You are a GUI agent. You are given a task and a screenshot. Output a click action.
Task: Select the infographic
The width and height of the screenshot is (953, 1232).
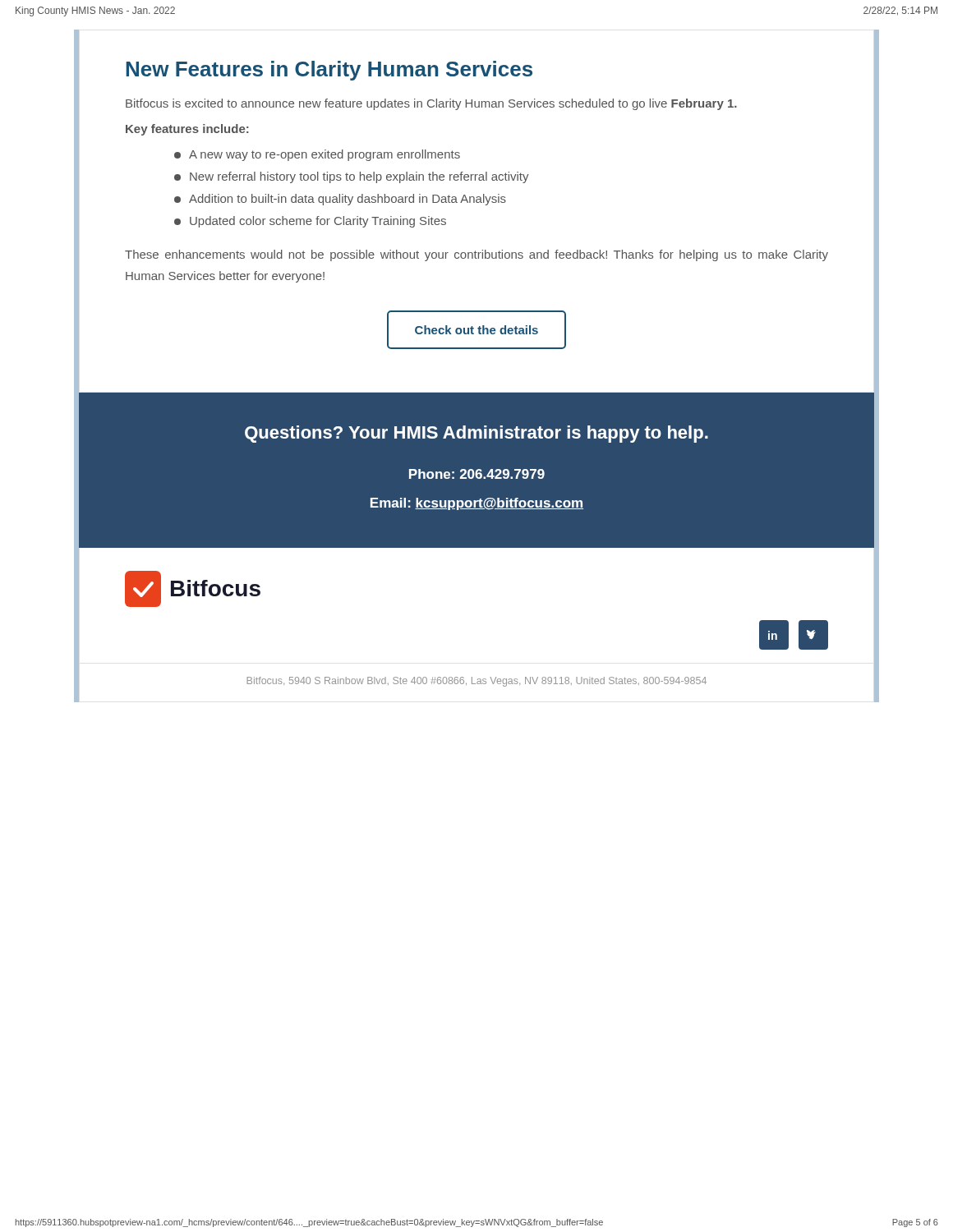[794, 635]
